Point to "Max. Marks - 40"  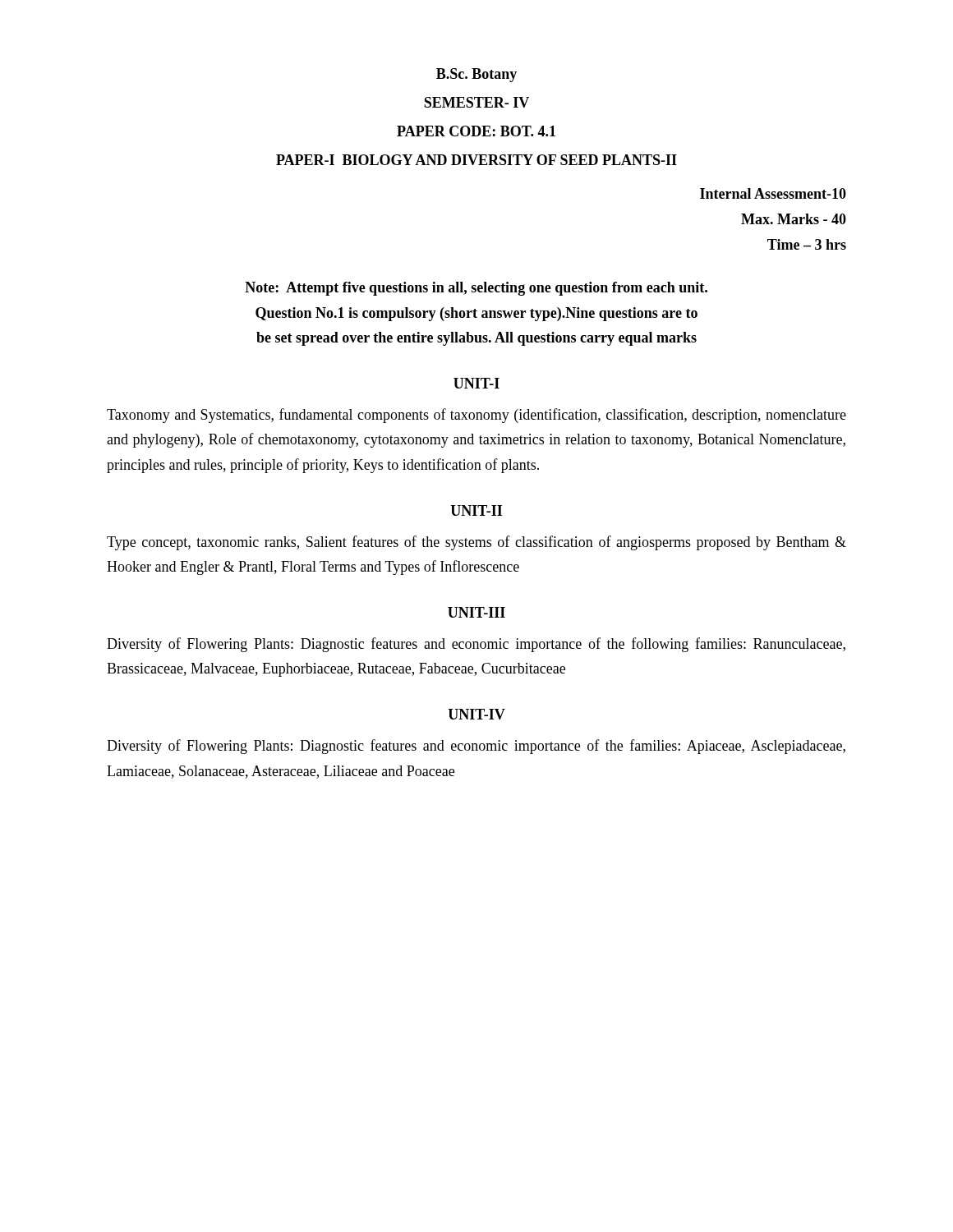(x=794, y=219)
